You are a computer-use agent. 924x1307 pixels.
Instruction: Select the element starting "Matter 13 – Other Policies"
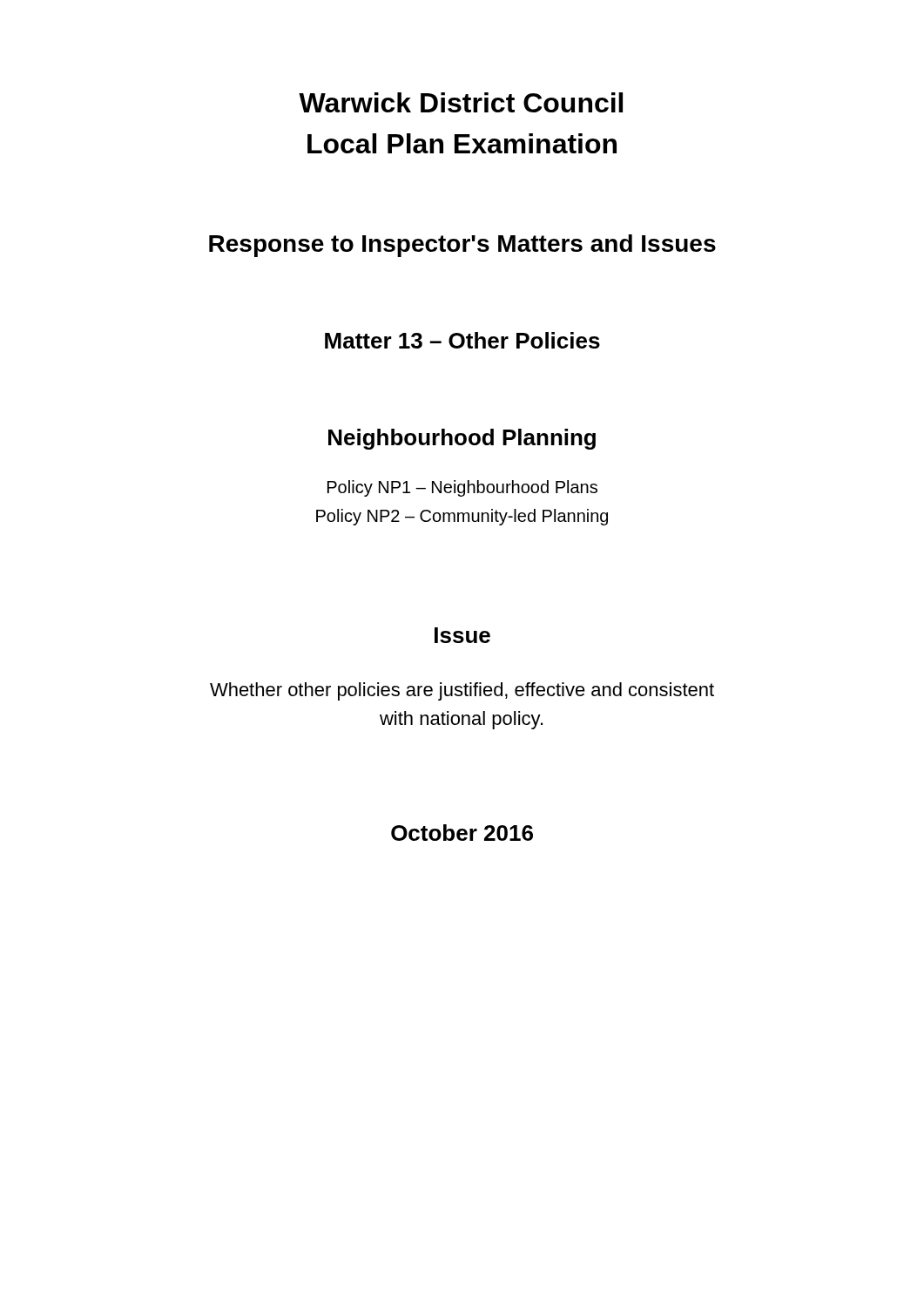(462, 341)
